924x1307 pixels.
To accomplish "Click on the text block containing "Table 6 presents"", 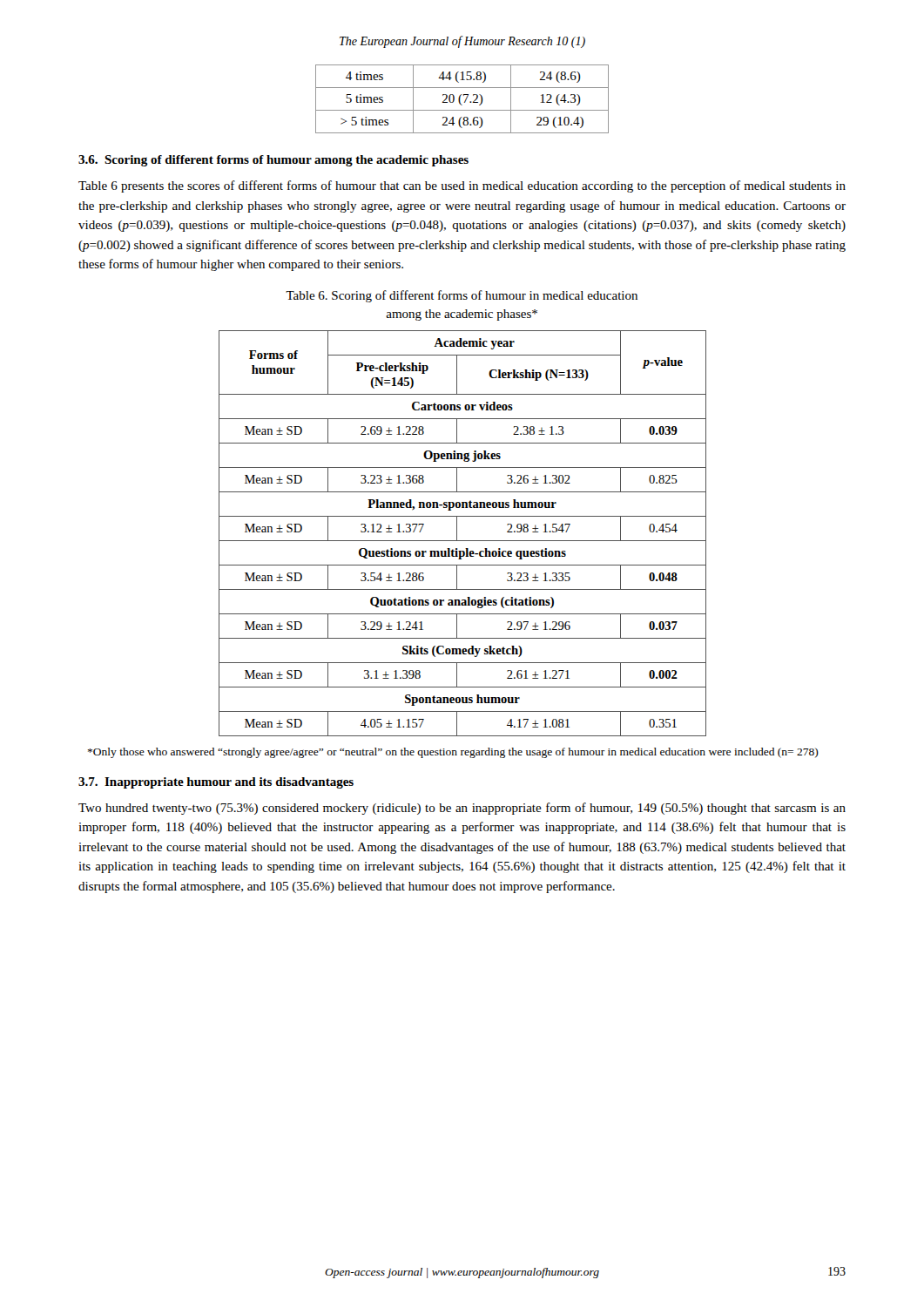I will [462, 225].
